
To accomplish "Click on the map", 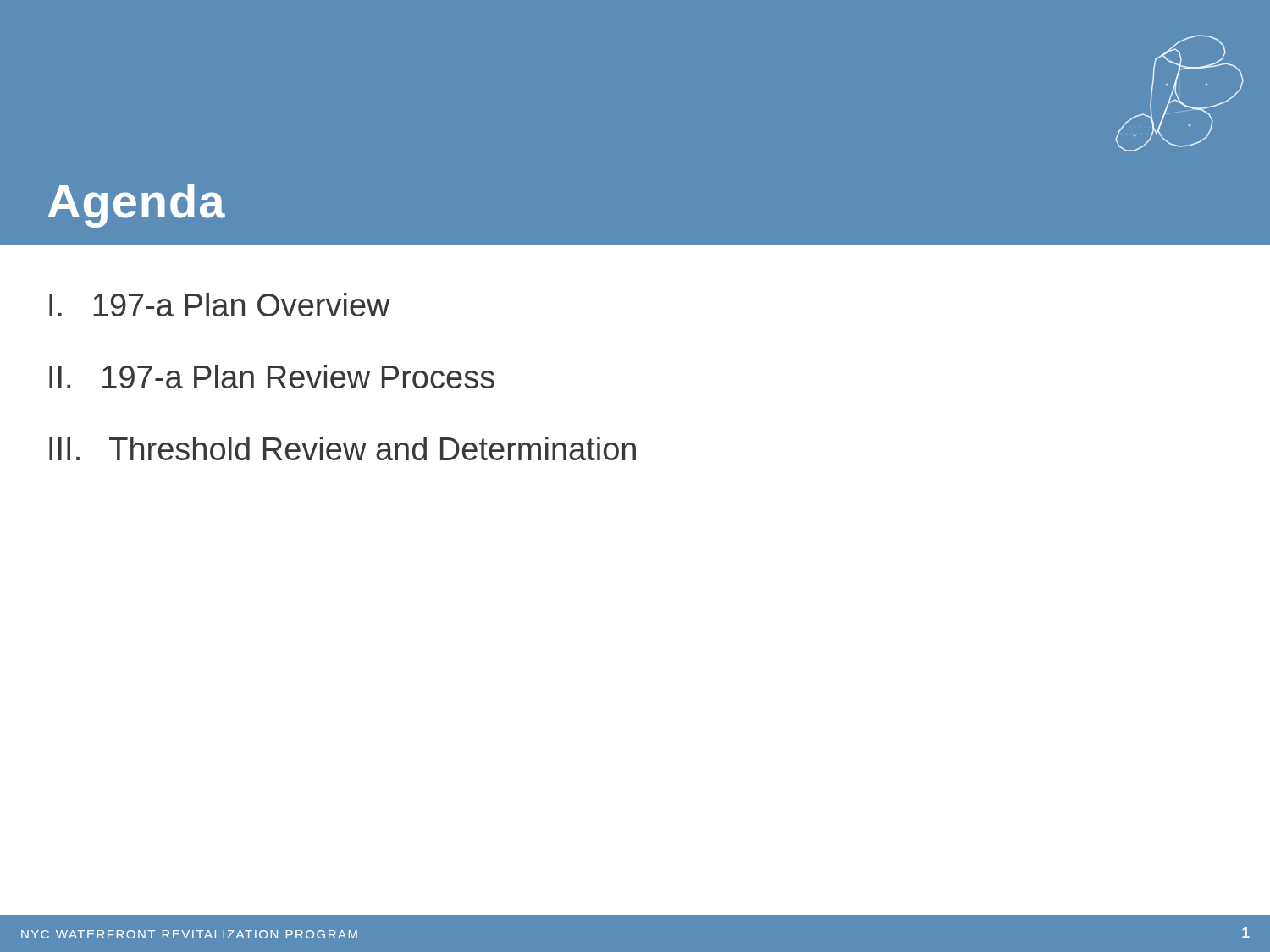I will click(1139, 116).
